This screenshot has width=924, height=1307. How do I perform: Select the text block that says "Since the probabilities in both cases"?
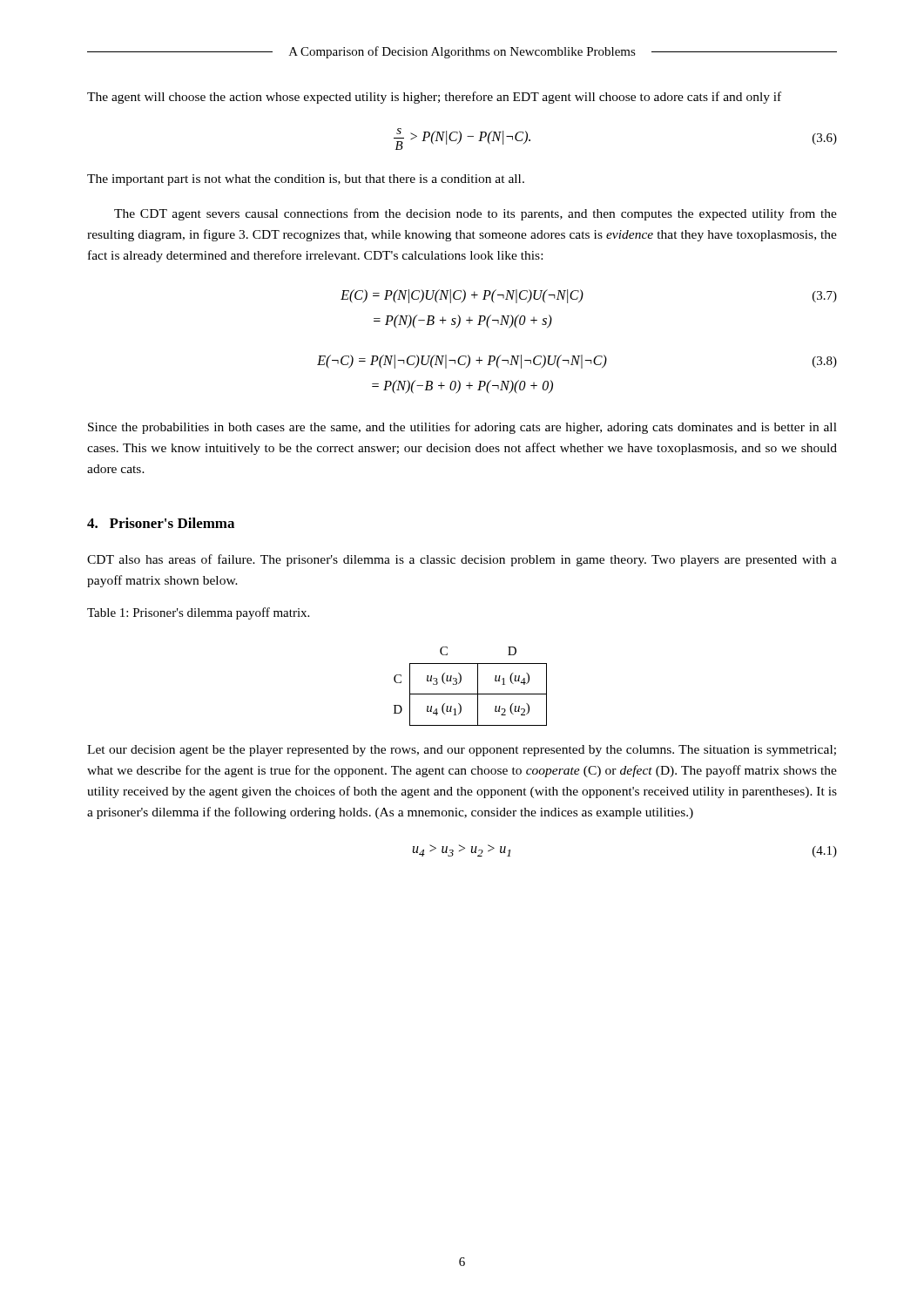[x=462, y=448]
